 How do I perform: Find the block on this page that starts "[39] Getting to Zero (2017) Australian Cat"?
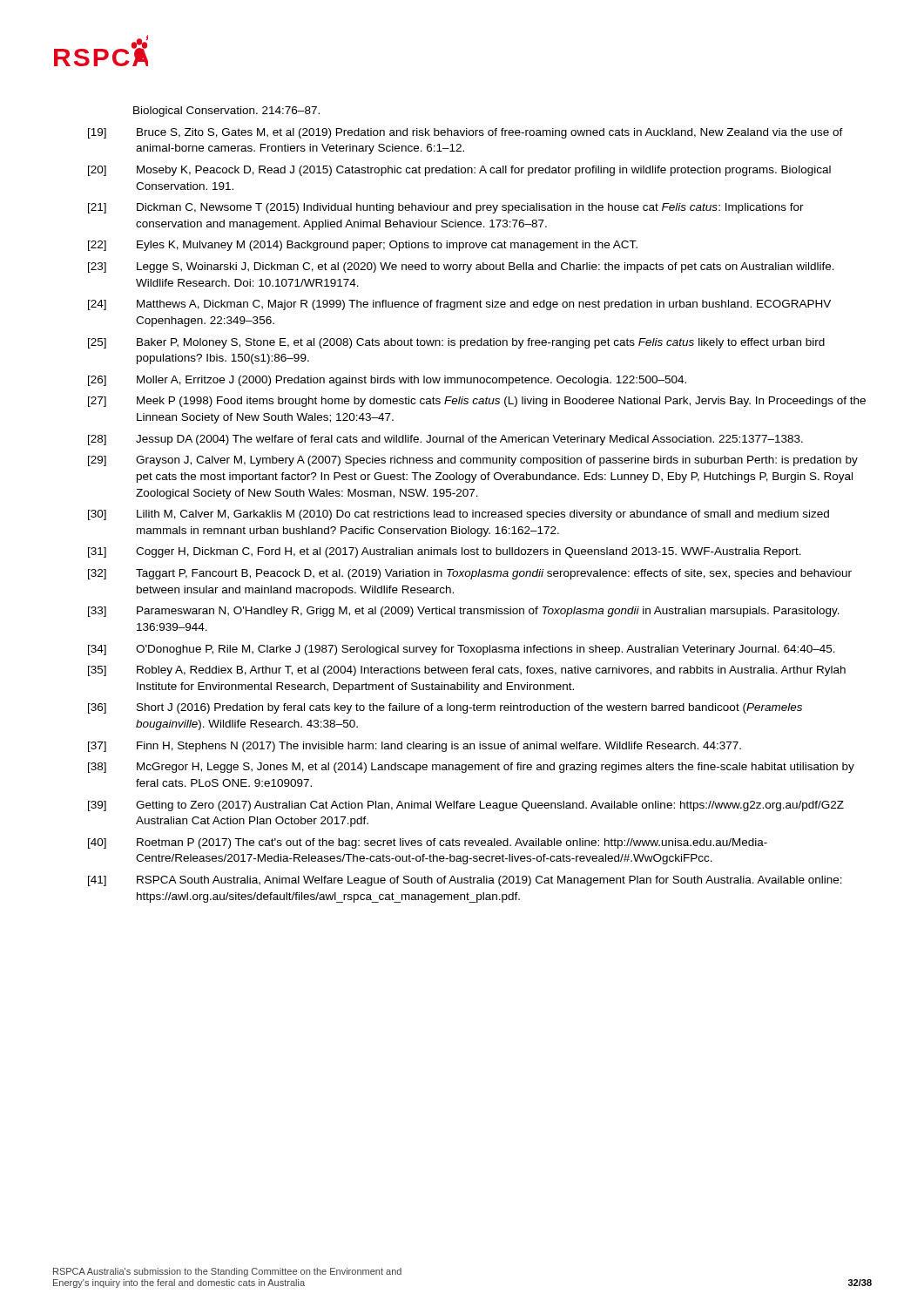(x=479, y=813)
